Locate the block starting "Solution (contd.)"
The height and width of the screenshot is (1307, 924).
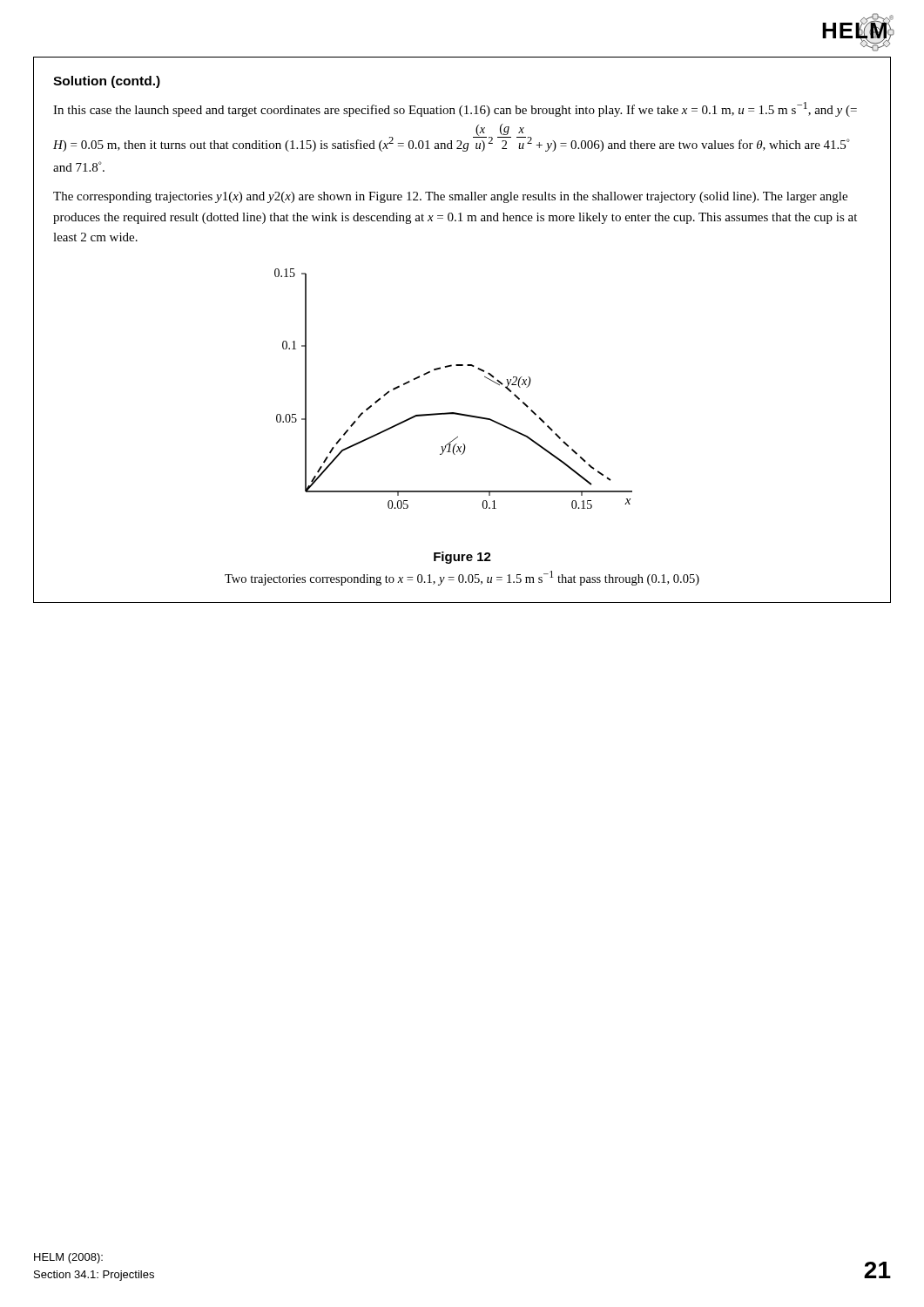[107, 81]
